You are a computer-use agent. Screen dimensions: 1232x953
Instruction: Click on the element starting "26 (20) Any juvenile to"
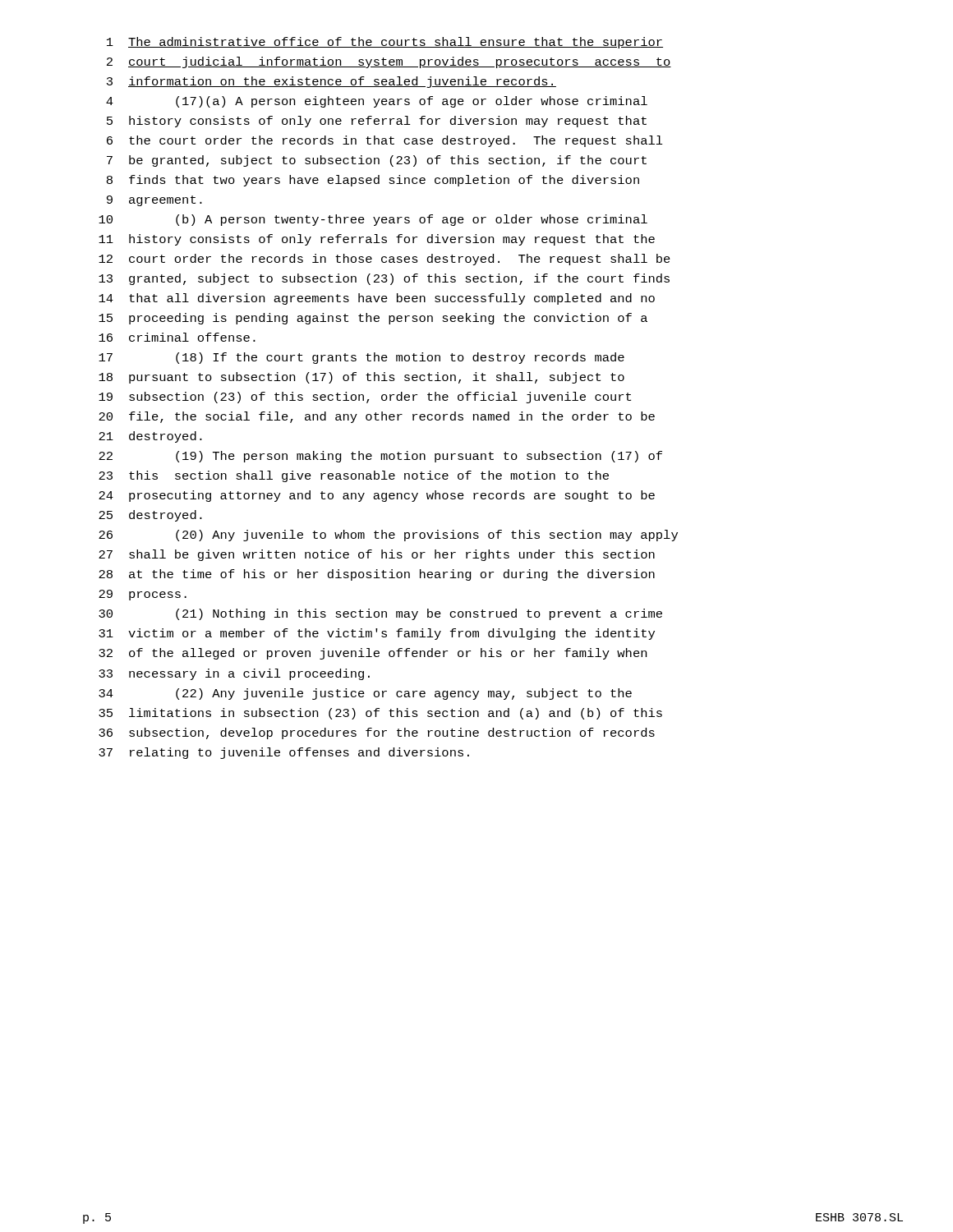493,565
